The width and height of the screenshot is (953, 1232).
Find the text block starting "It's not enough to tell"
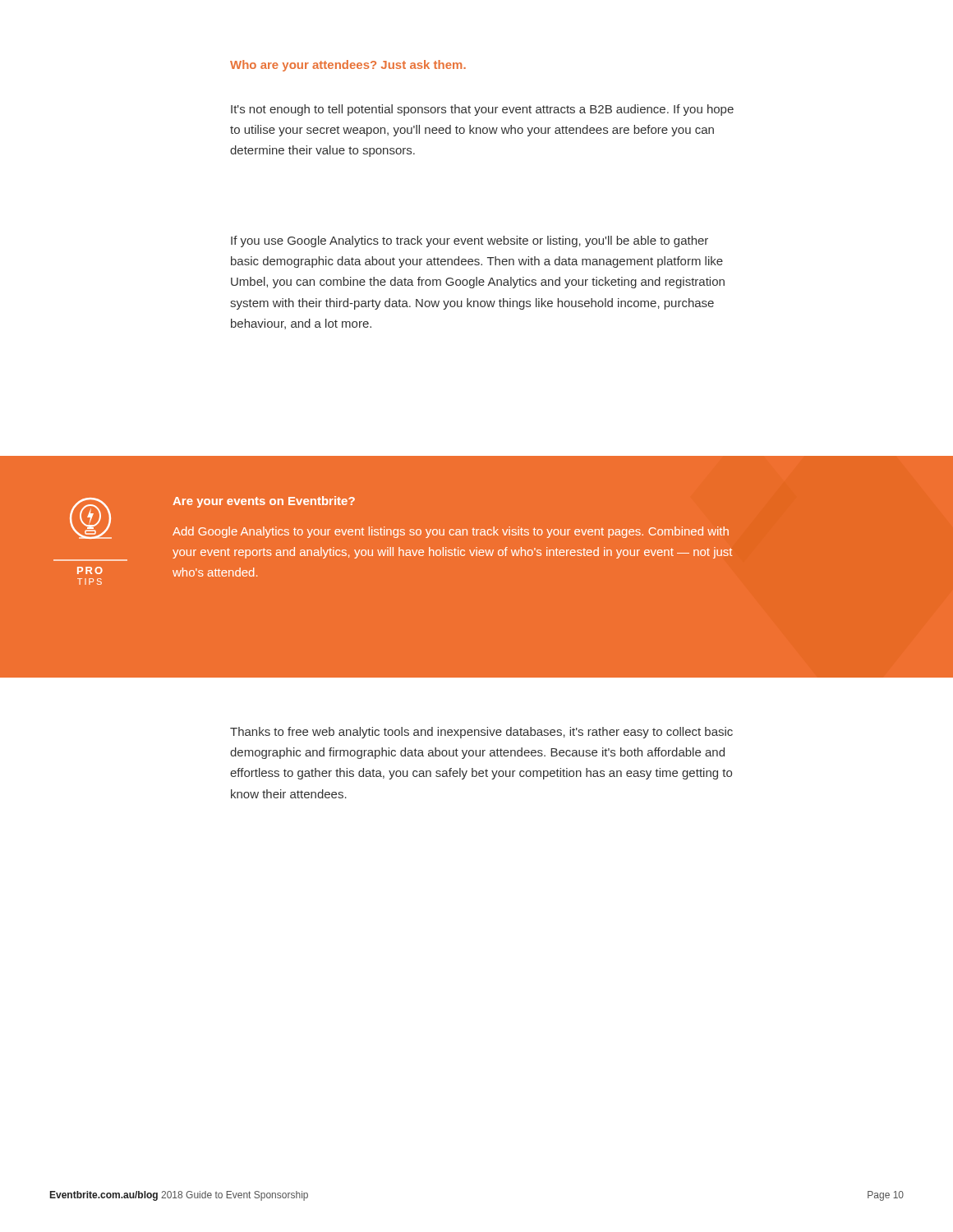coord(482,130)
